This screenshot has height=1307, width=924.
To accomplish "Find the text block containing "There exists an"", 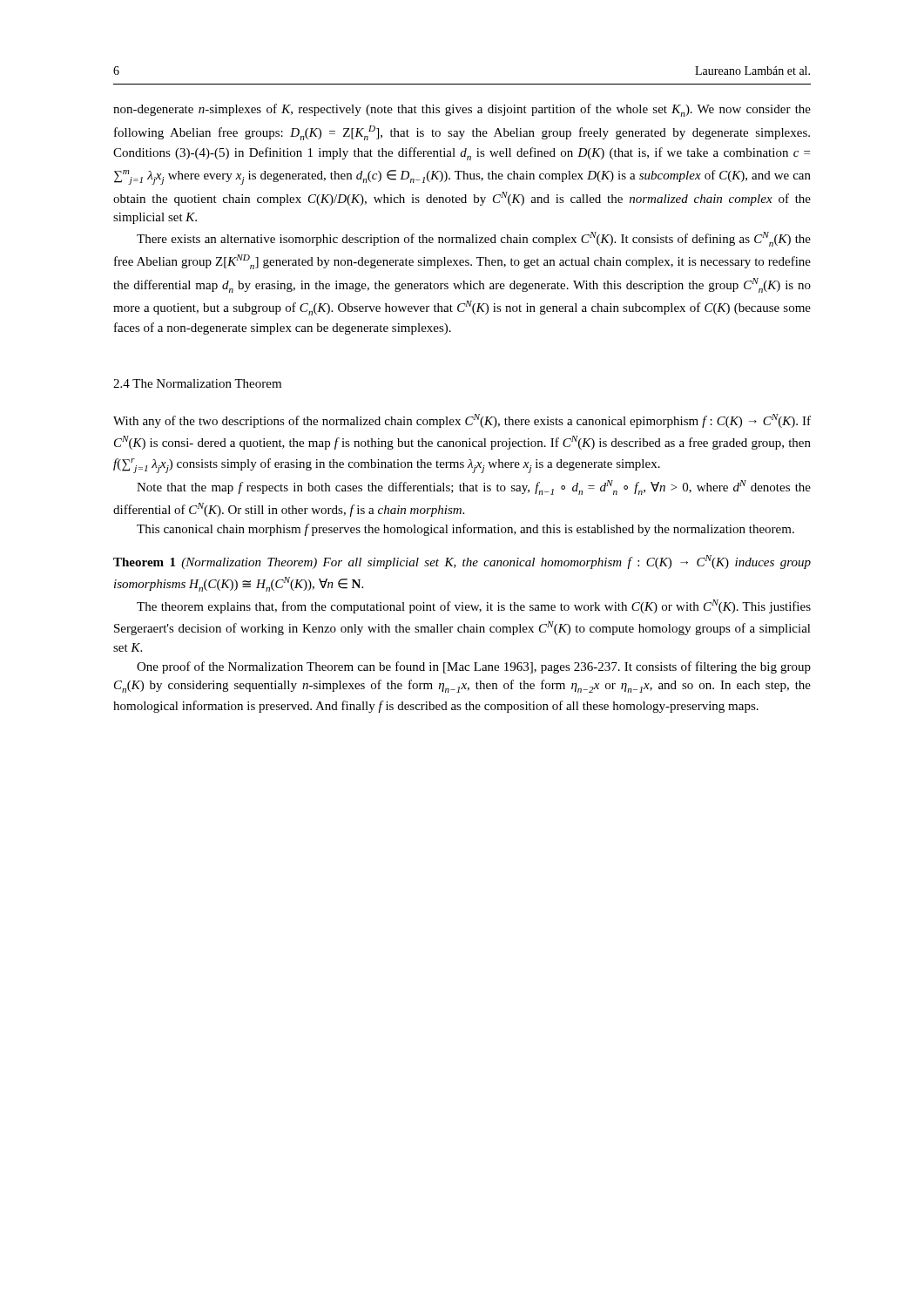I will pyautogui.click(x=462, y=283).
